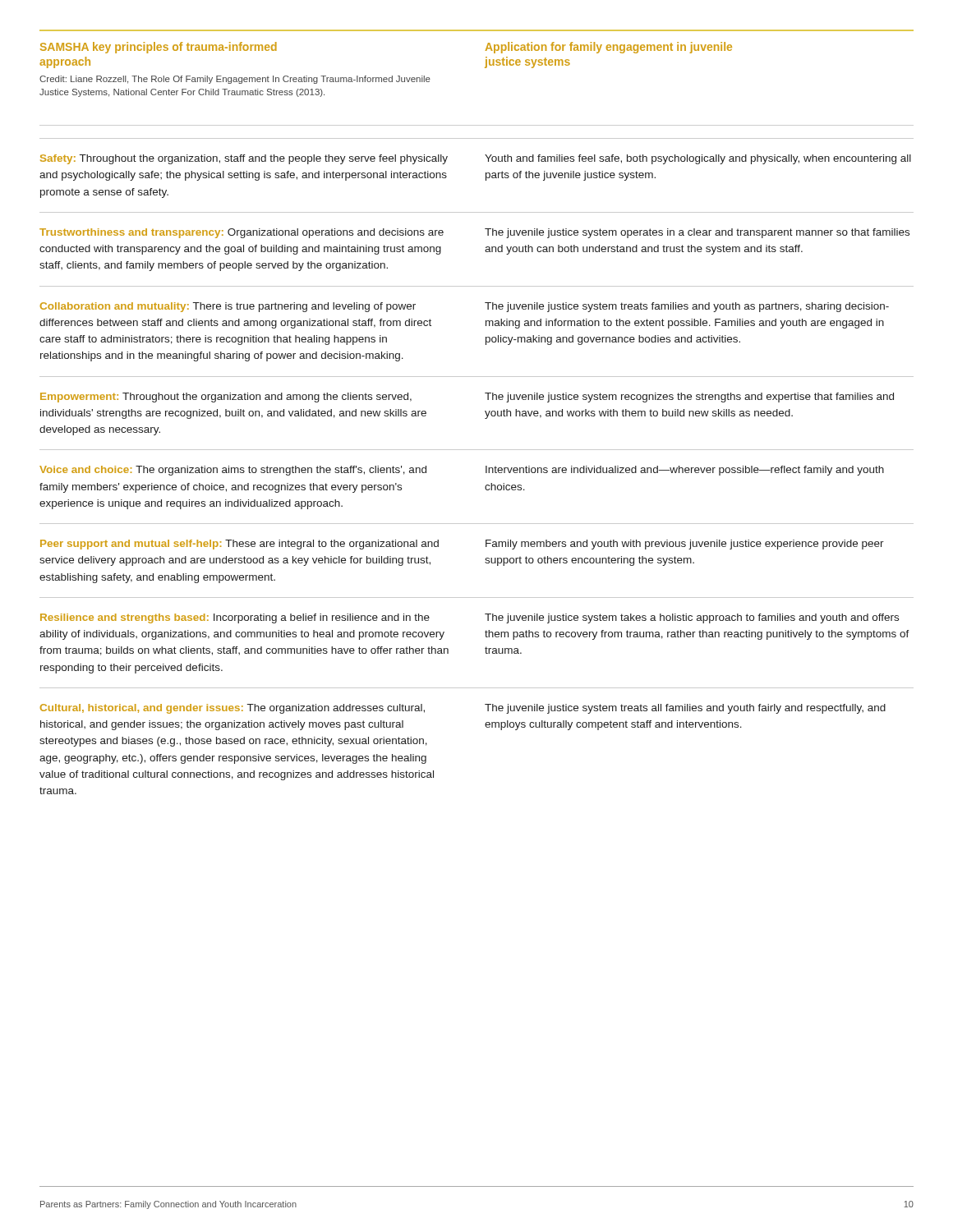This screenshot has width=953, height=1232.
Task: Locate the element starting "Voice and choice: The"
Action: point(233,486)
